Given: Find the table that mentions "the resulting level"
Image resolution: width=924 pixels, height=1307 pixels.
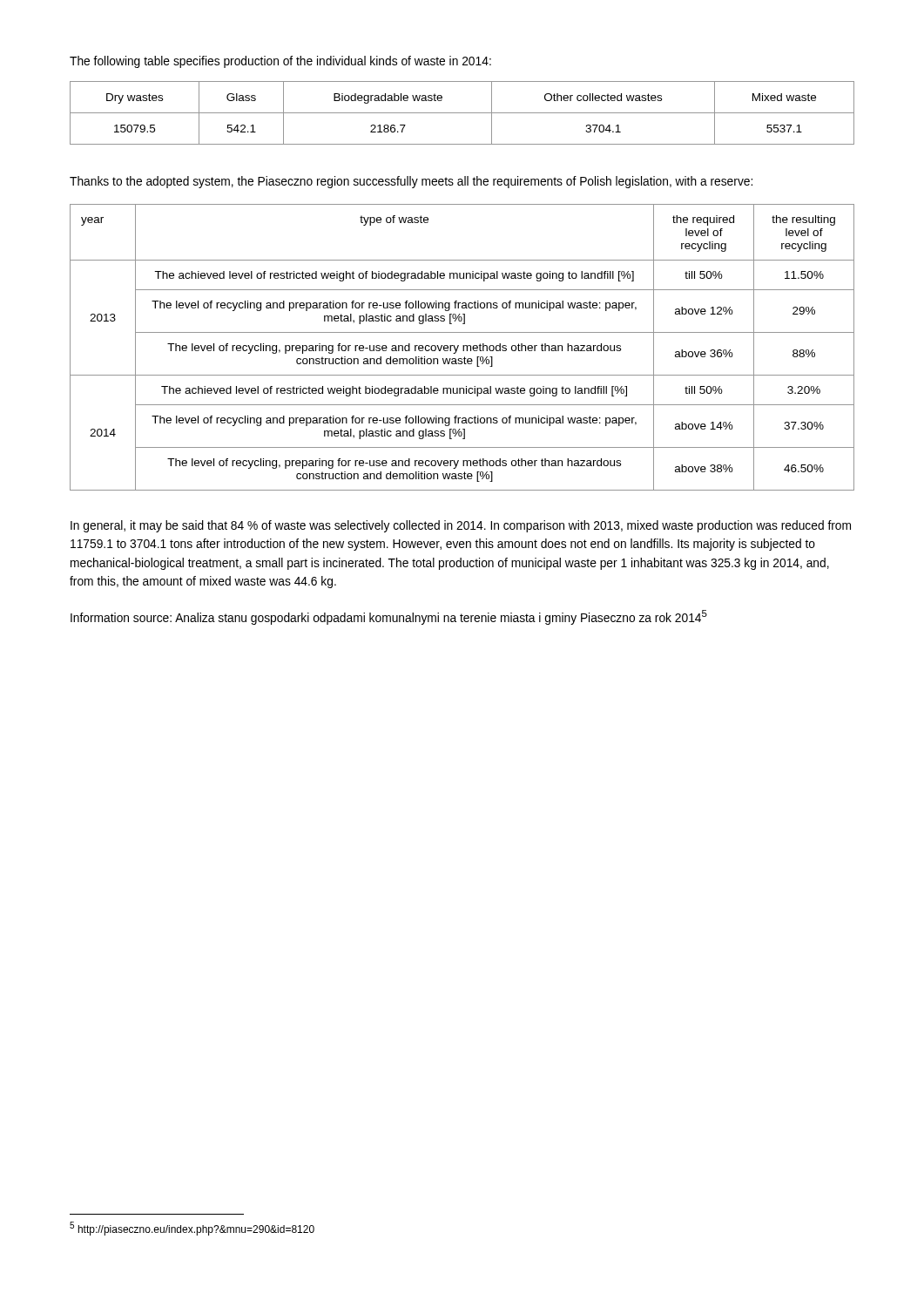Looking at the screenshot, I should coord(462,347).
